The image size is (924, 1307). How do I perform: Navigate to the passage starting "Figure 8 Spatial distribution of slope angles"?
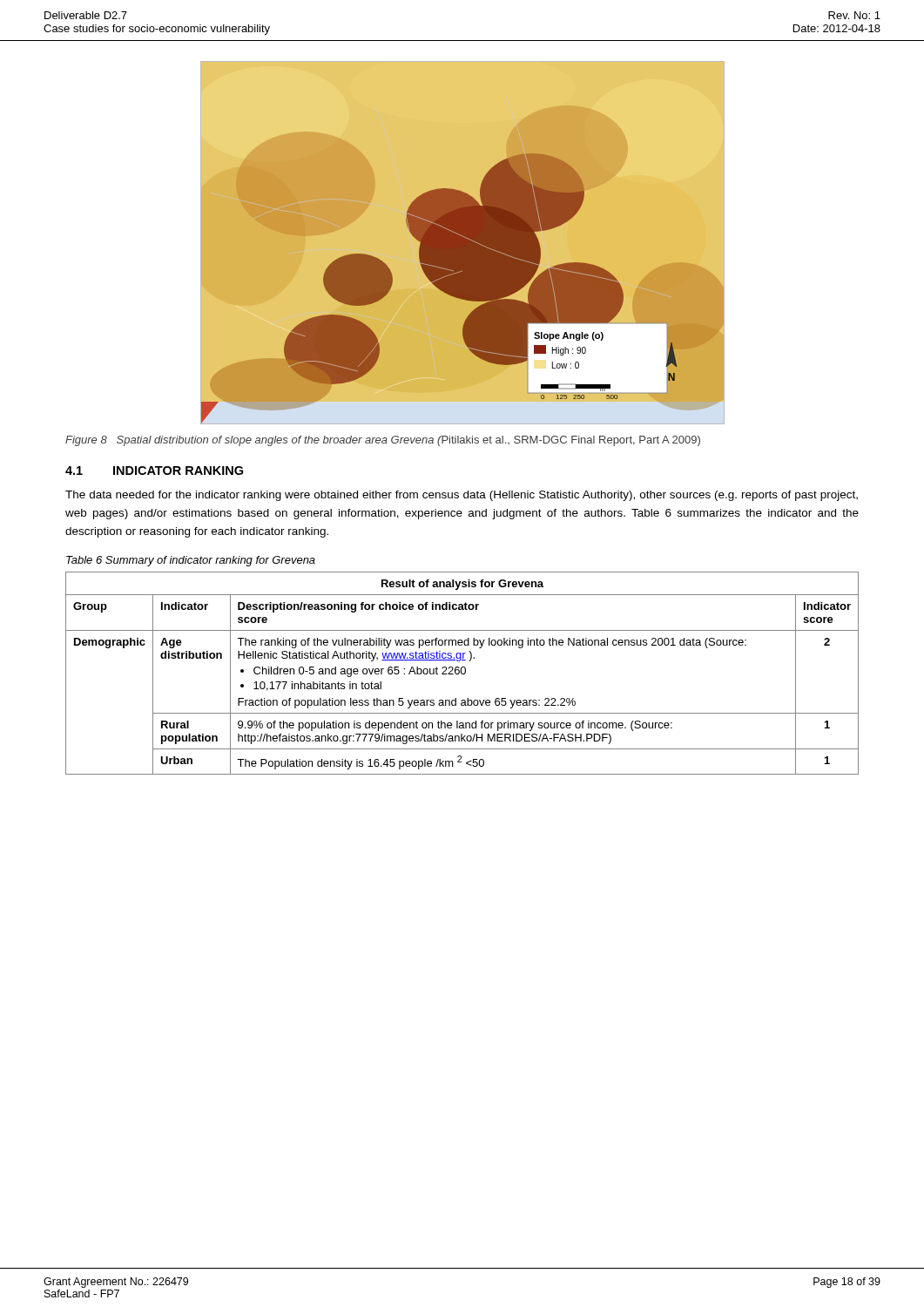click(x=383, y=440)
